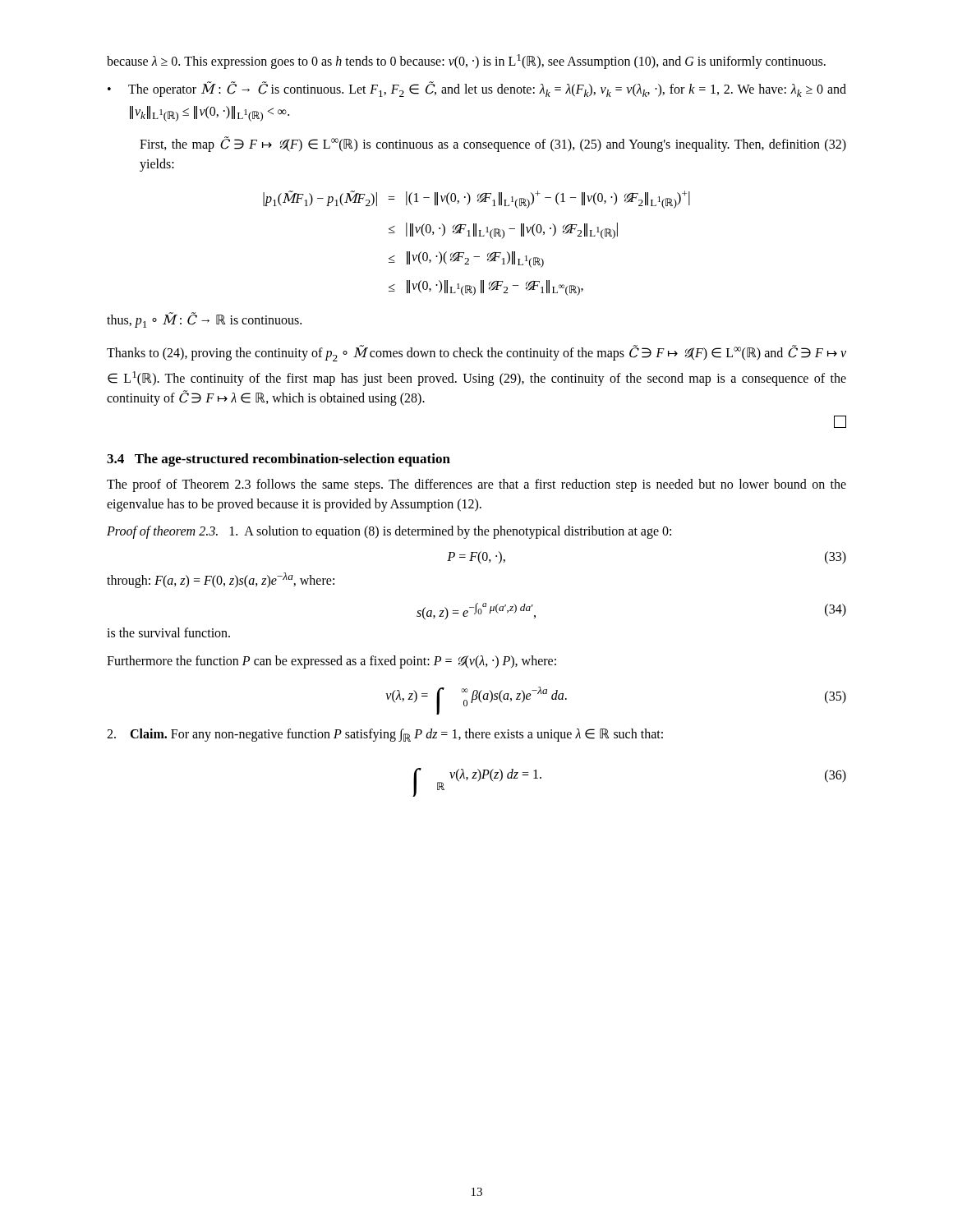The height and width of the screenshot is (1232, 953).
Task: Find the element starting "thus, p1 ∘ M̃"
Action: (205, 322)
